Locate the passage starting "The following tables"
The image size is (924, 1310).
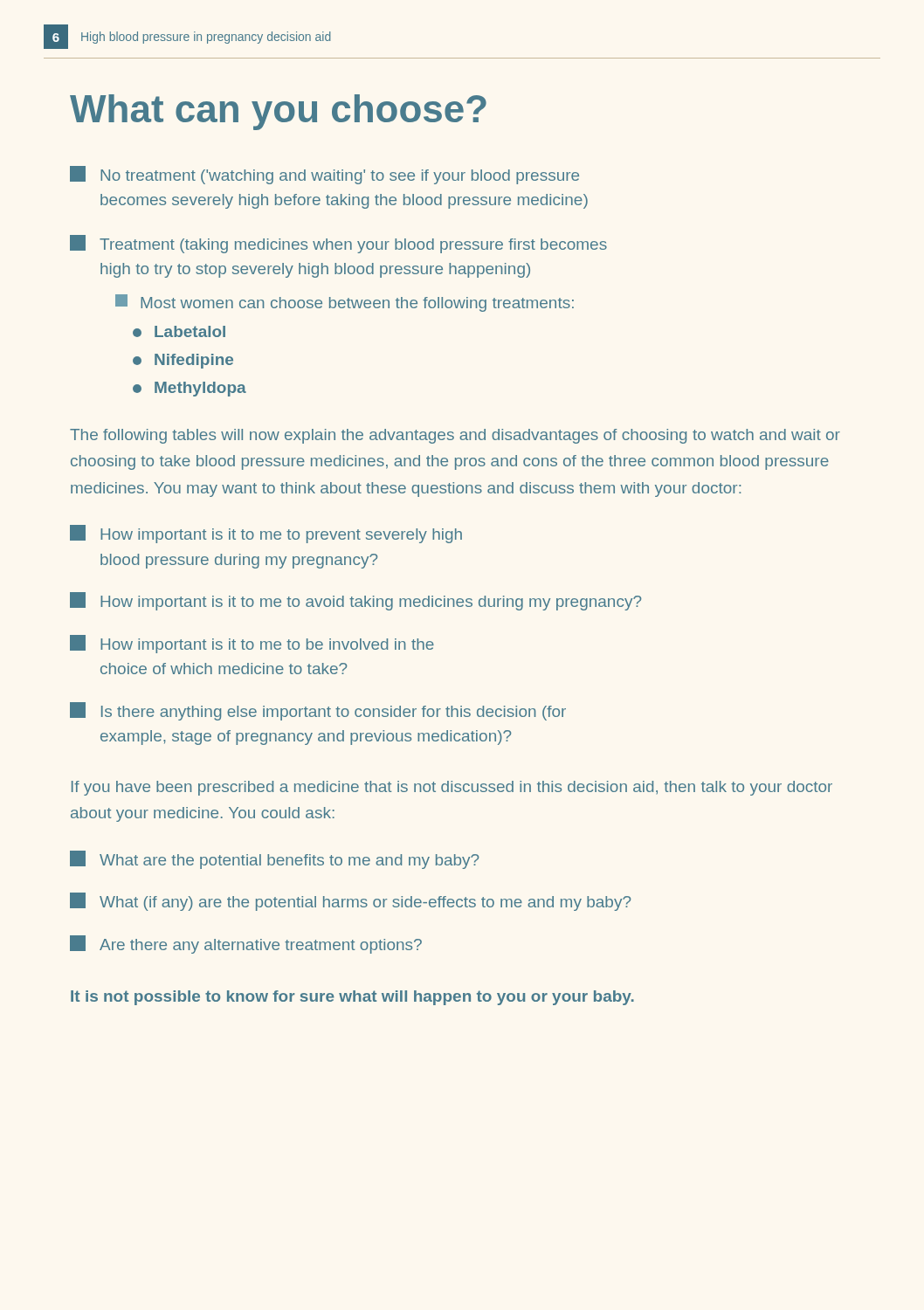[x=455, y=461]
